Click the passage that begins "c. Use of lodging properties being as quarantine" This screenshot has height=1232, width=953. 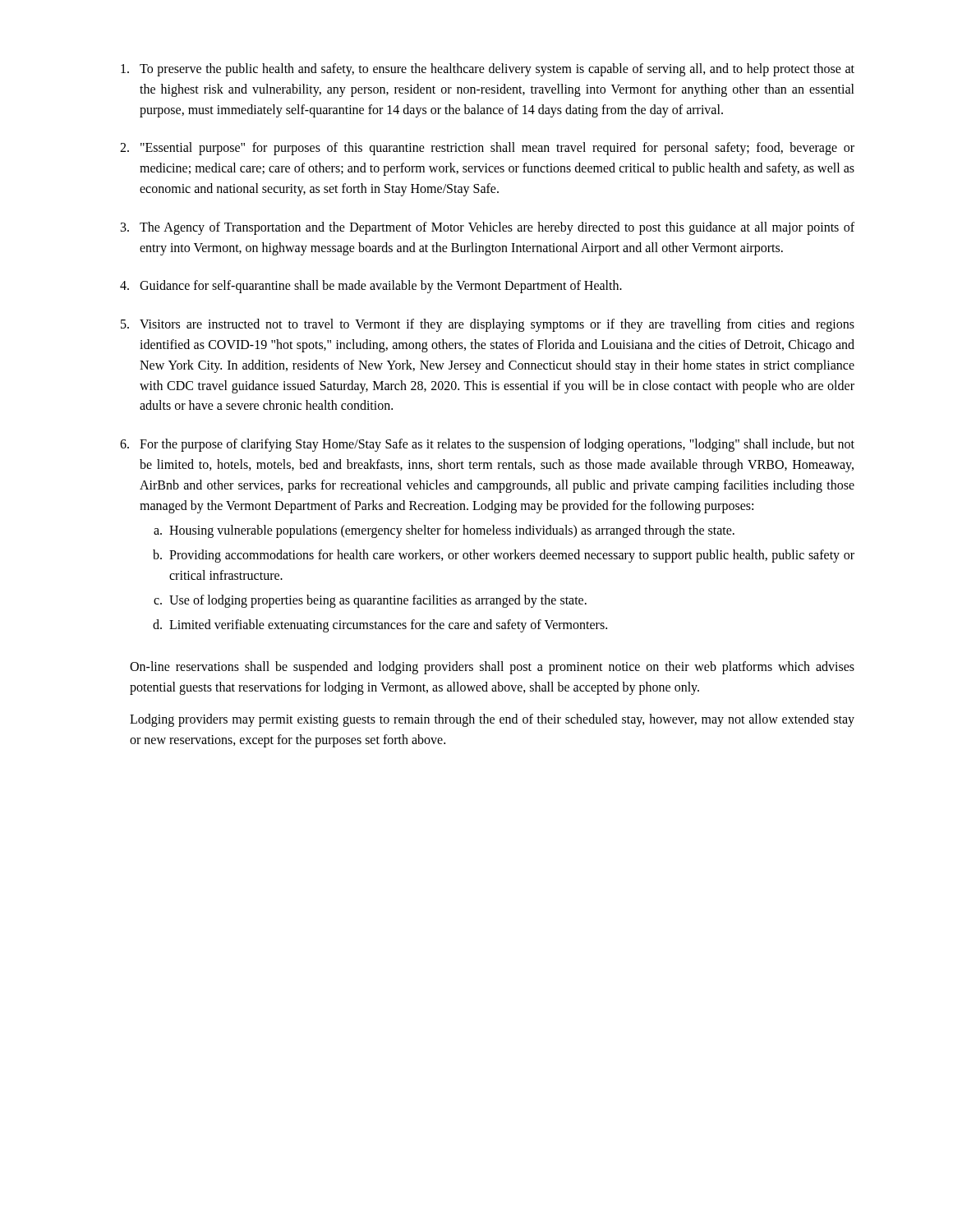[497, 601]
